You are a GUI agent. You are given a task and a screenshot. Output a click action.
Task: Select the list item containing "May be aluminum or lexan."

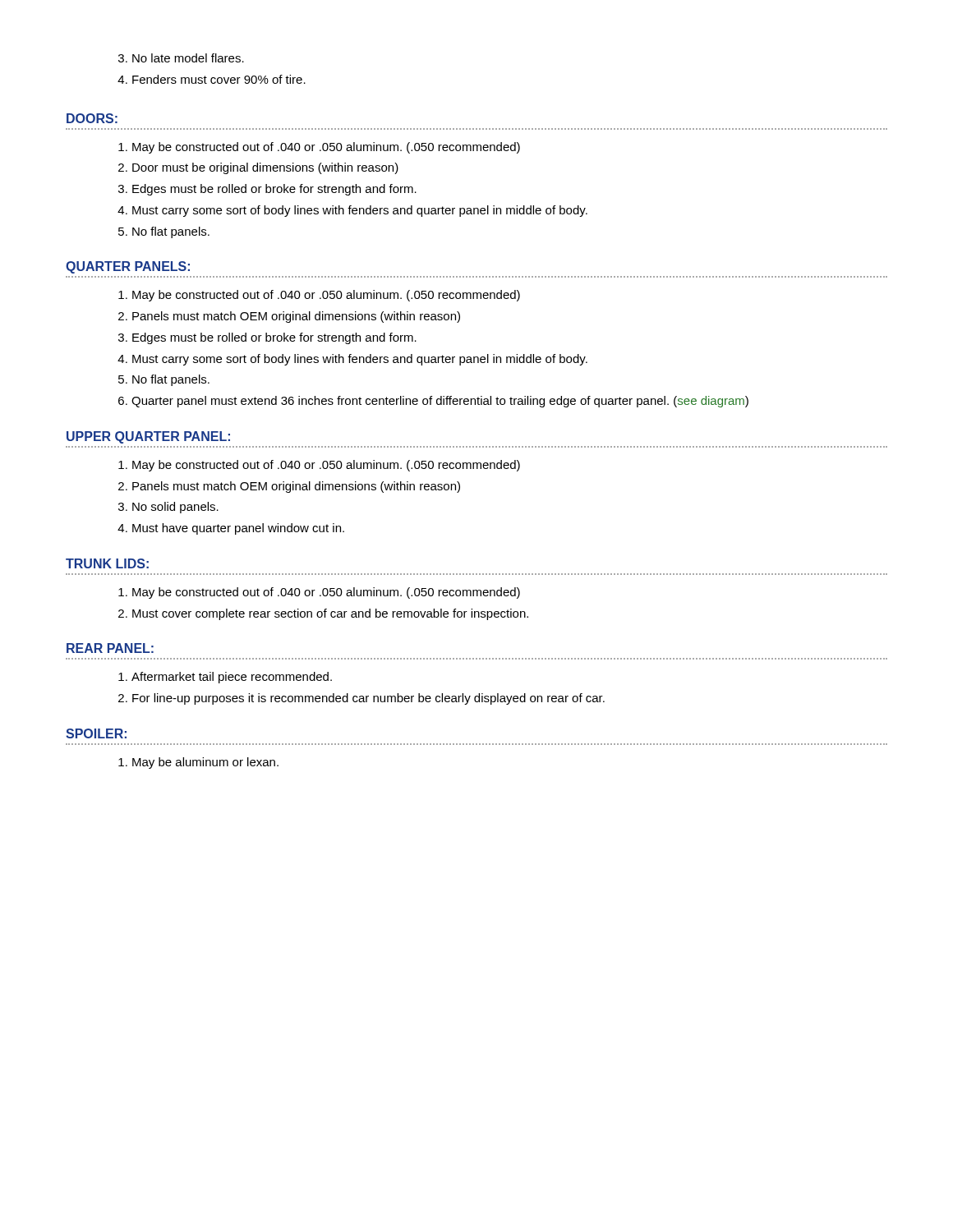[x=205, y=762]
